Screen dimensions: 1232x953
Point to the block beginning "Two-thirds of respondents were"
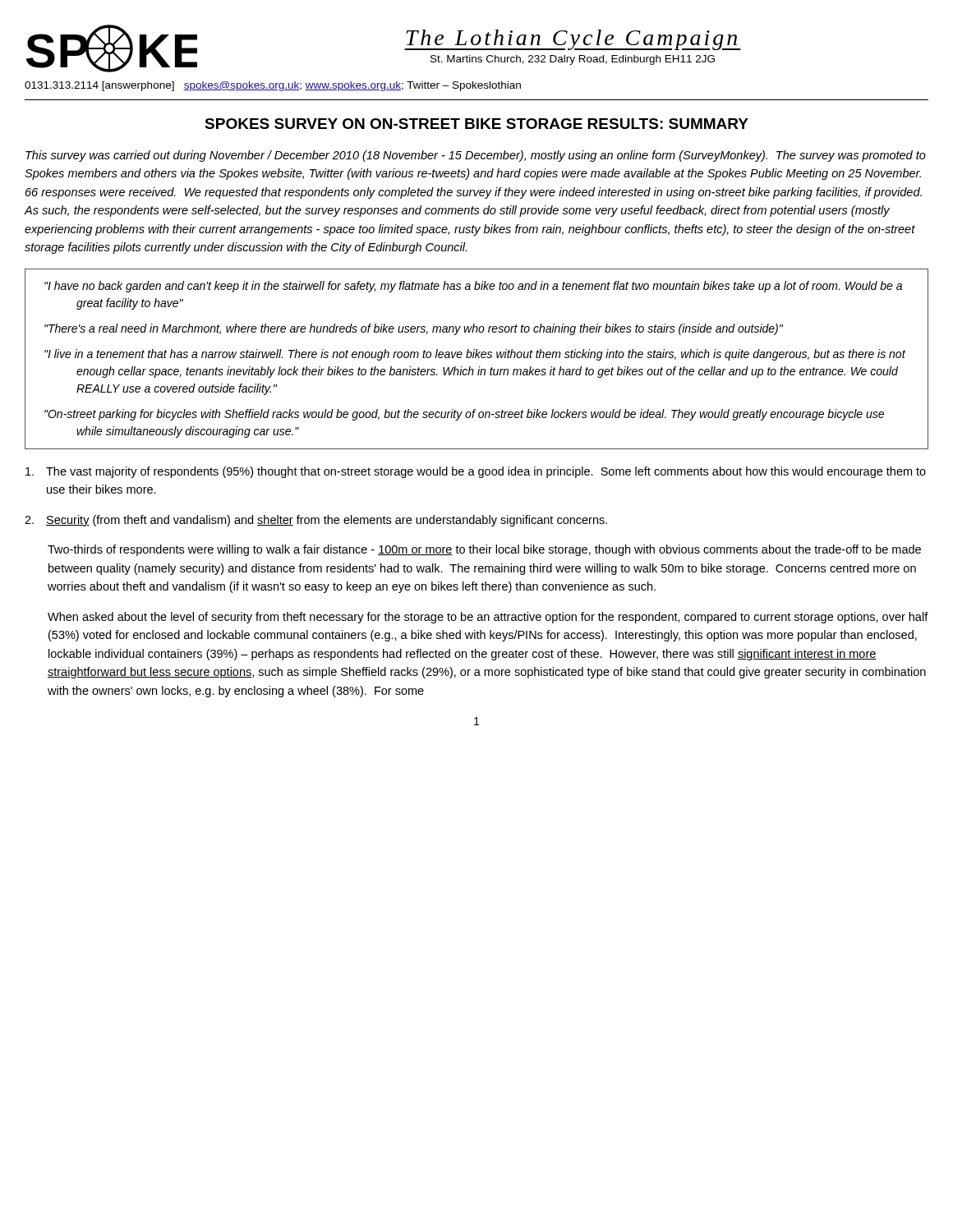tap(485, 568)
